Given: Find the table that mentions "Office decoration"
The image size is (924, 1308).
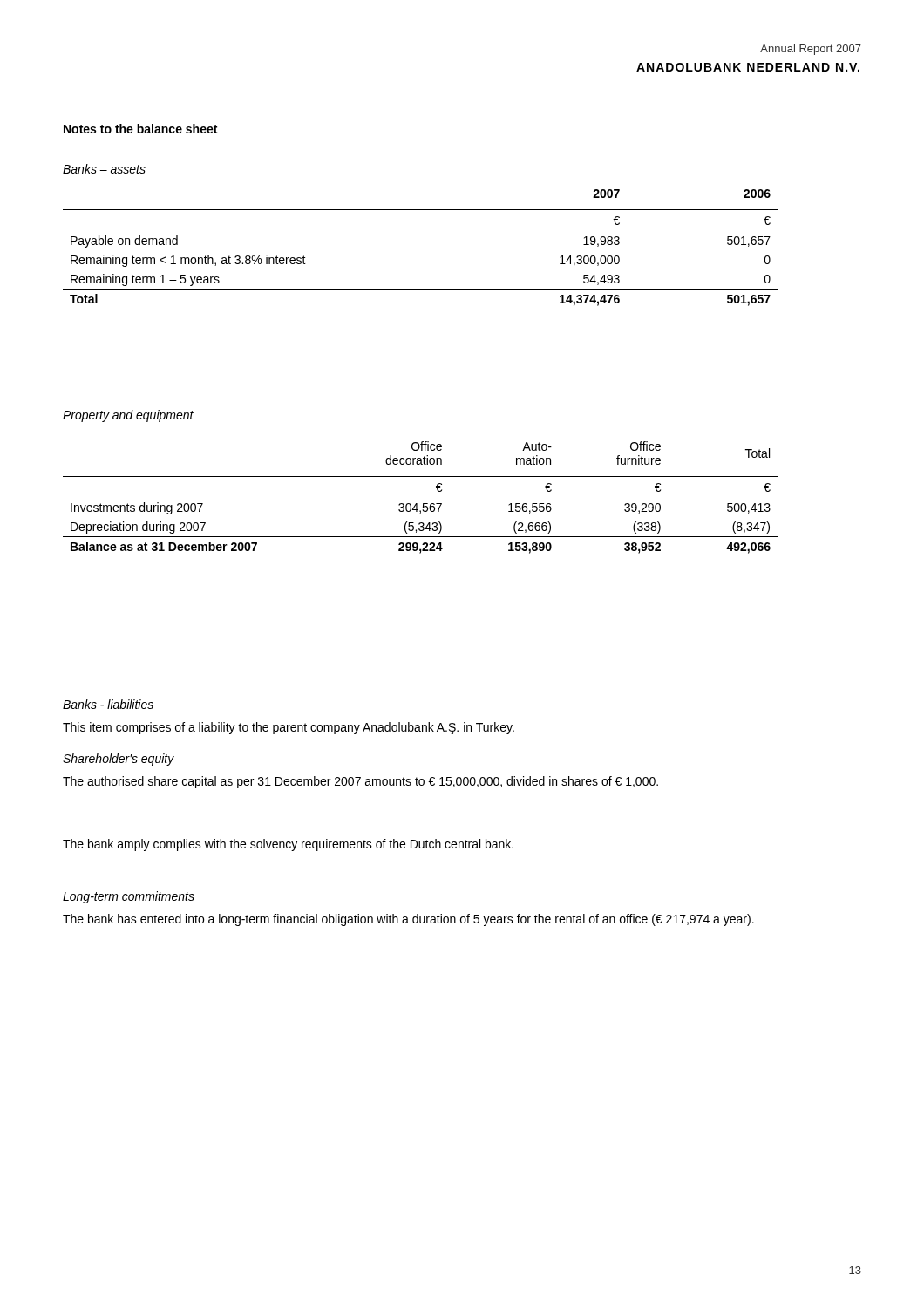Looking at the screenshot, I should [x=420, y=496].
